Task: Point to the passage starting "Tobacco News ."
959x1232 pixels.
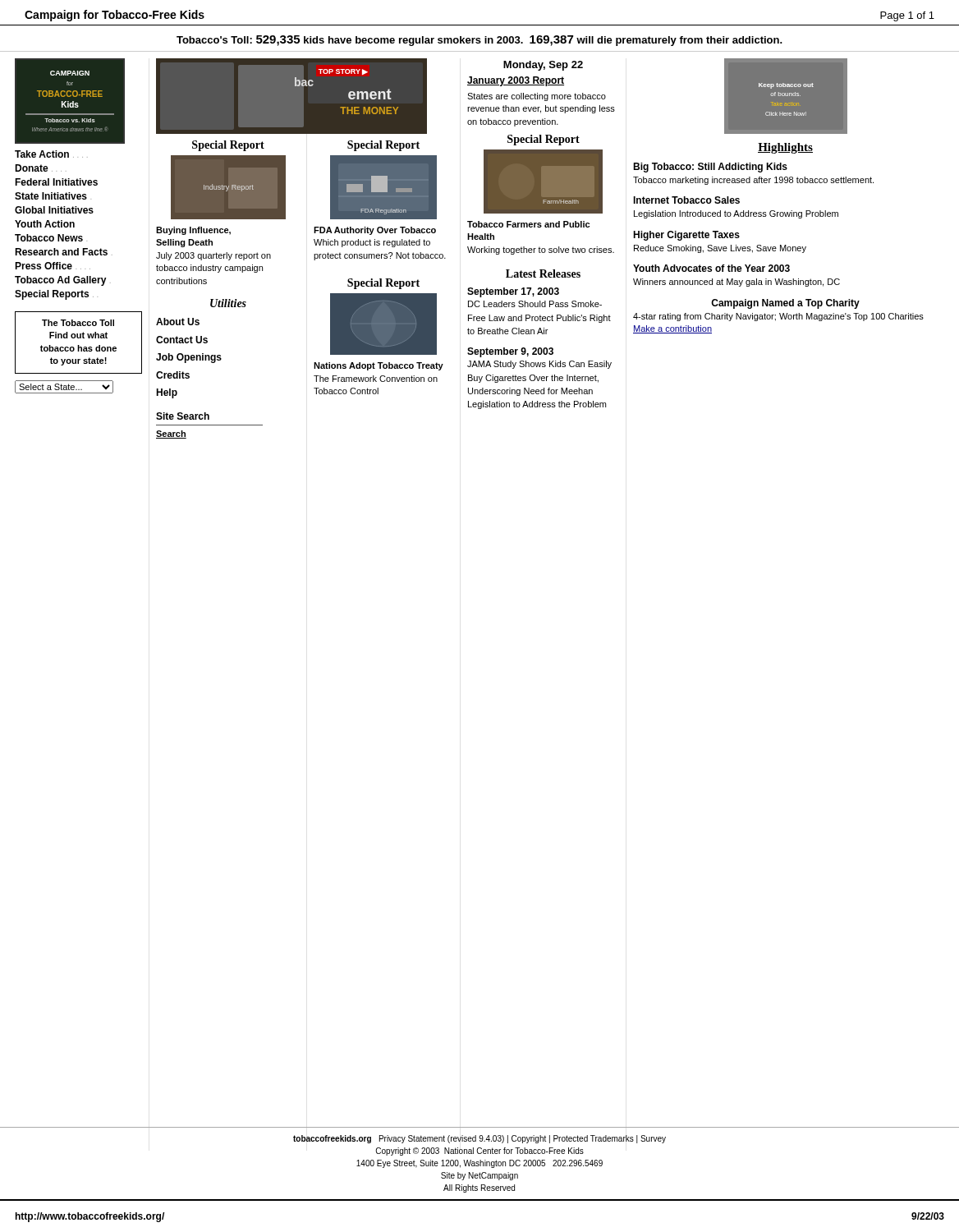Action: click(x=51, y=238)
